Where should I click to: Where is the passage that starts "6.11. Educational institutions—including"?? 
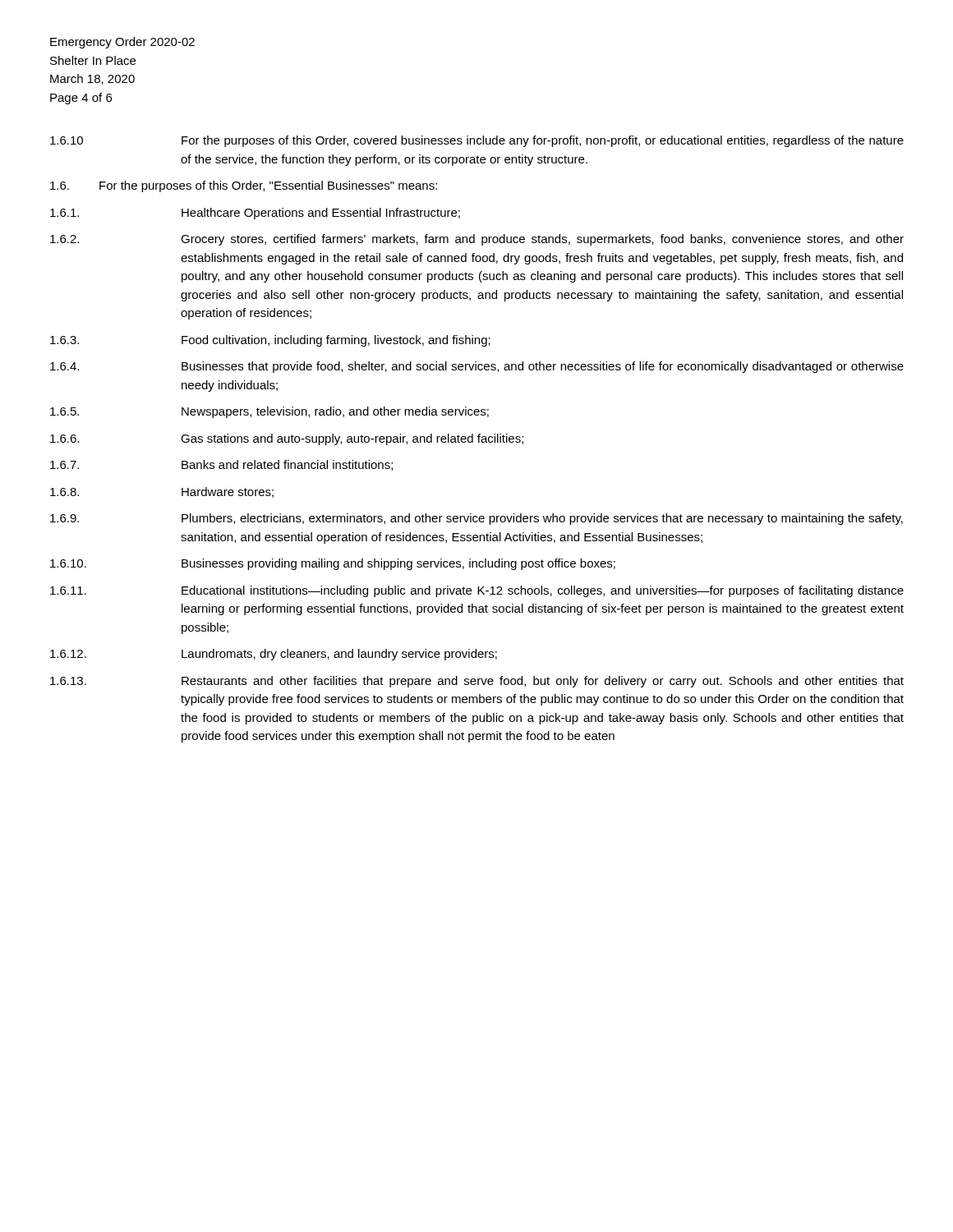[x=476, y=609]
